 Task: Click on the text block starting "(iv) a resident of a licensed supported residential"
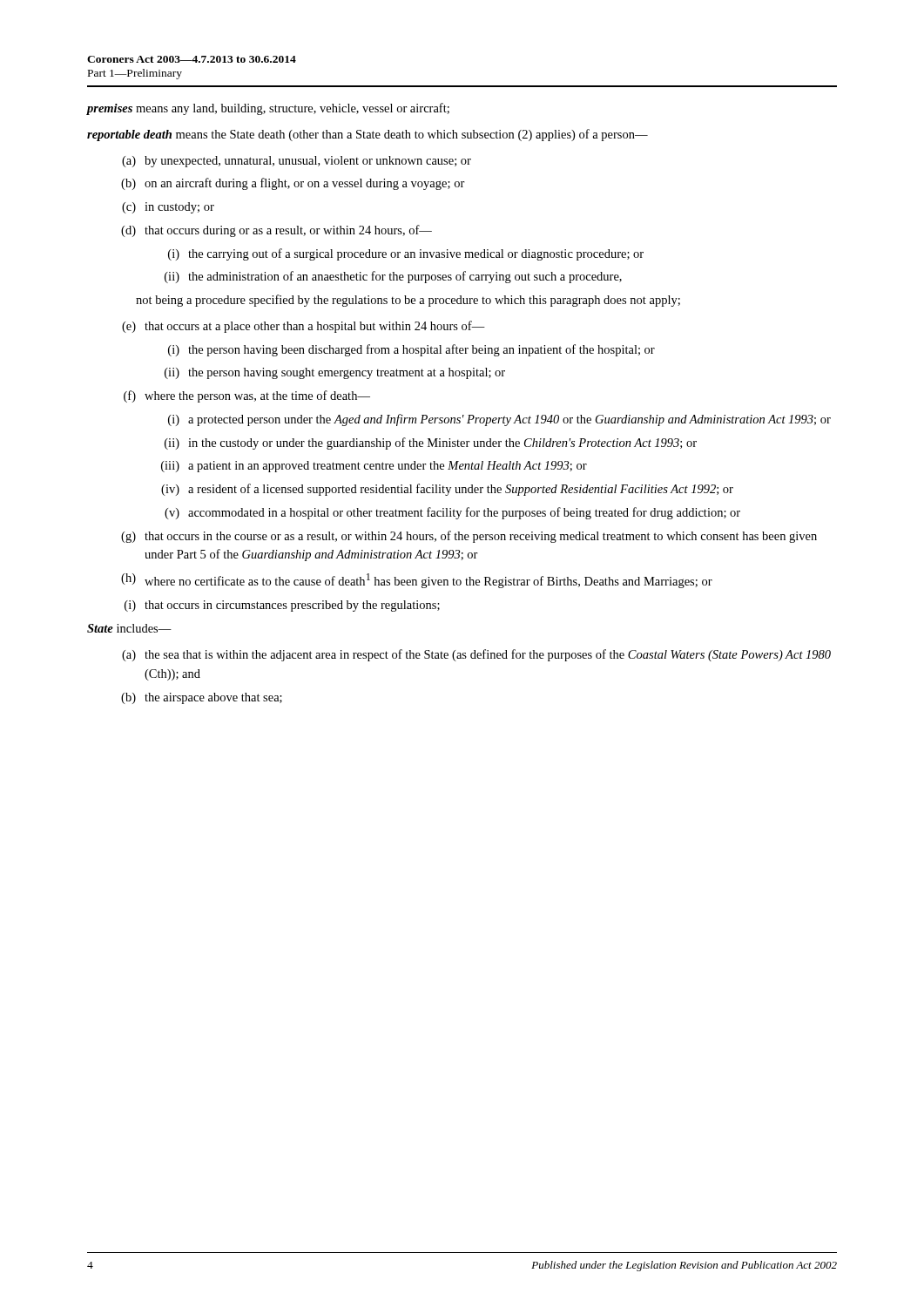point(486,490)
